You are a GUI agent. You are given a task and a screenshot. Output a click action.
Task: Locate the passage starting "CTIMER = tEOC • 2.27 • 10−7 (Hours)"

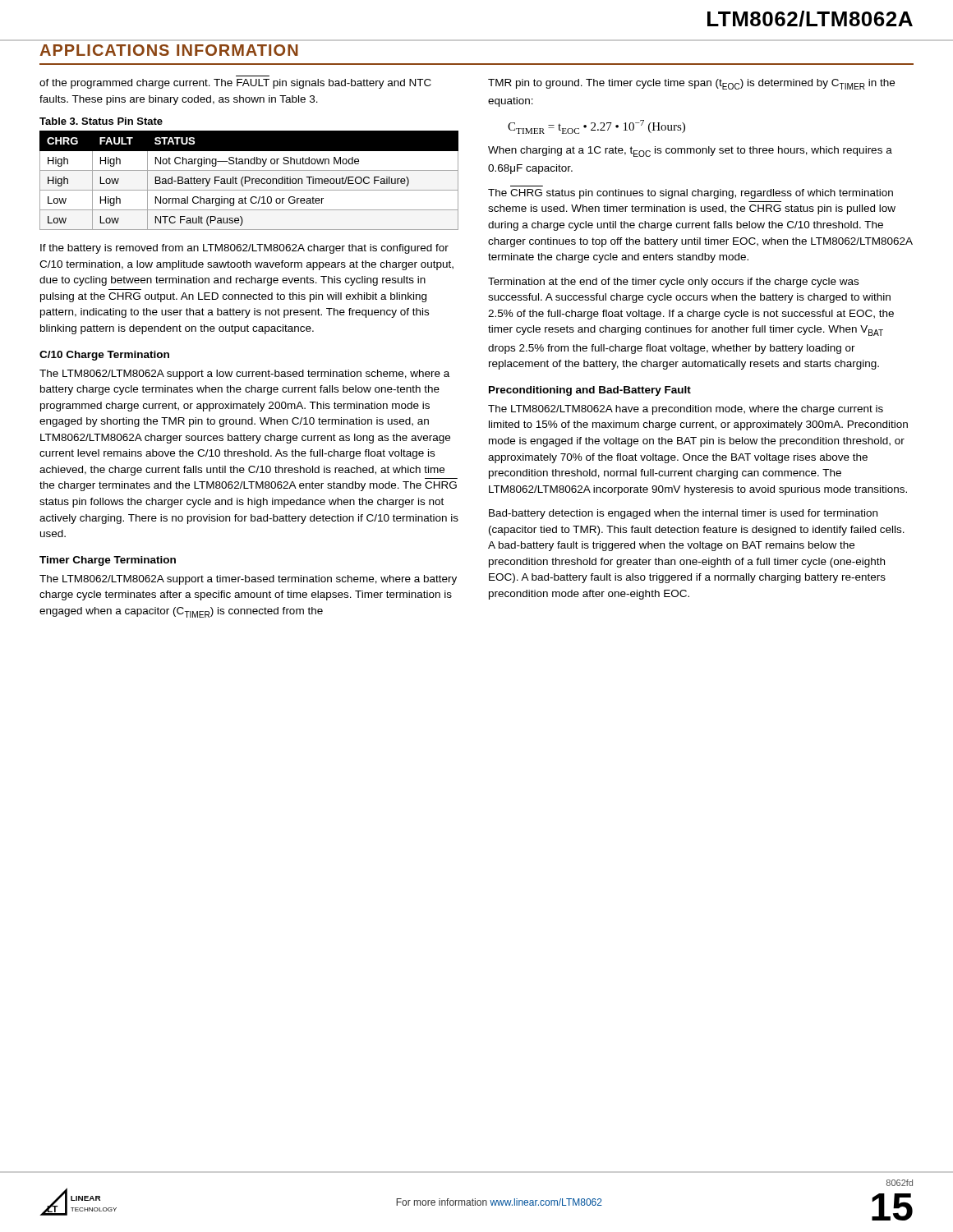pos(597,126)
